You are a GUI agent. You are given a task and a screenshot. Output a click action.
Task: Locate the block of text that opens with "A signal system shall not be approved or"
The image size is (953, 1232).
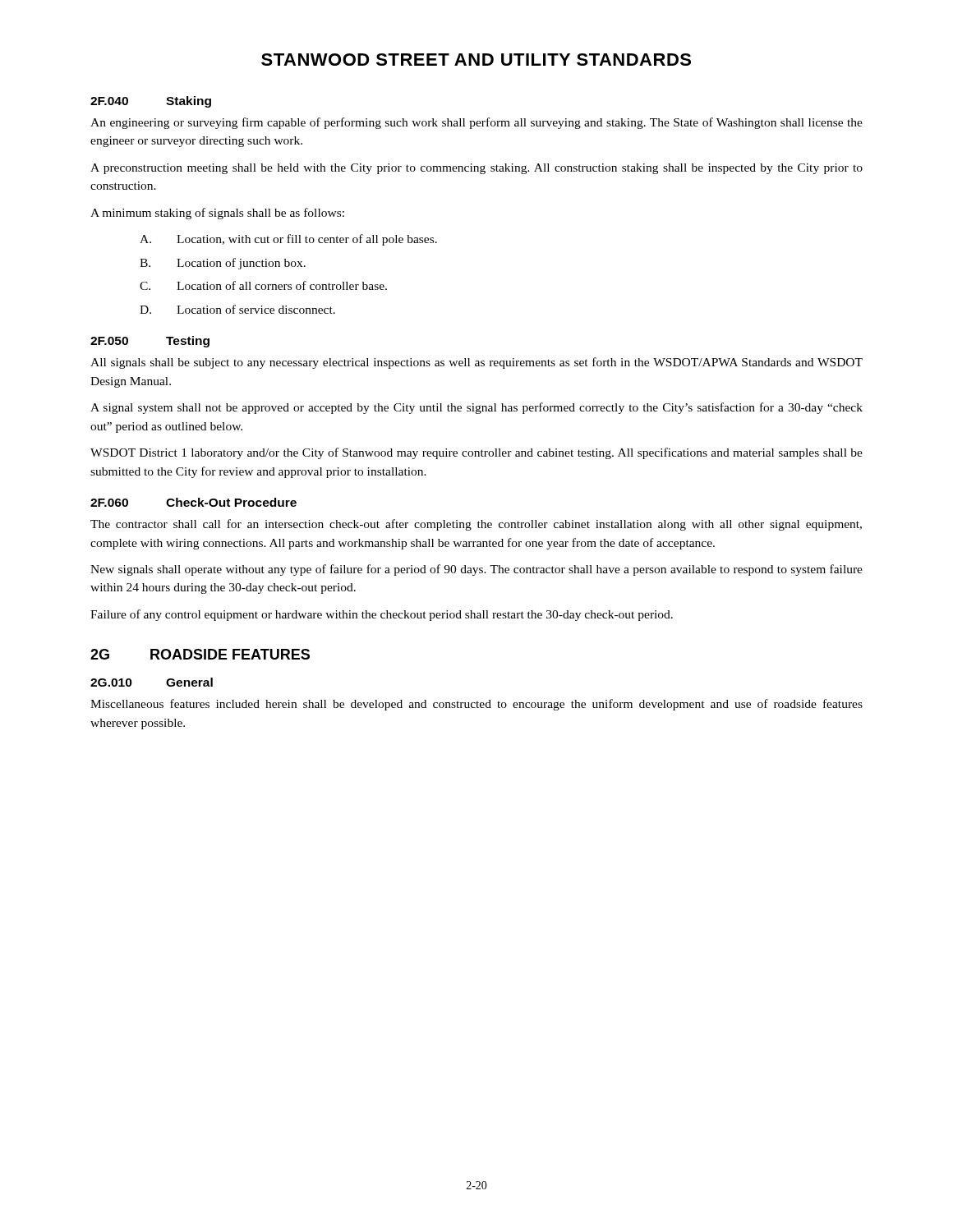[476, 417]
